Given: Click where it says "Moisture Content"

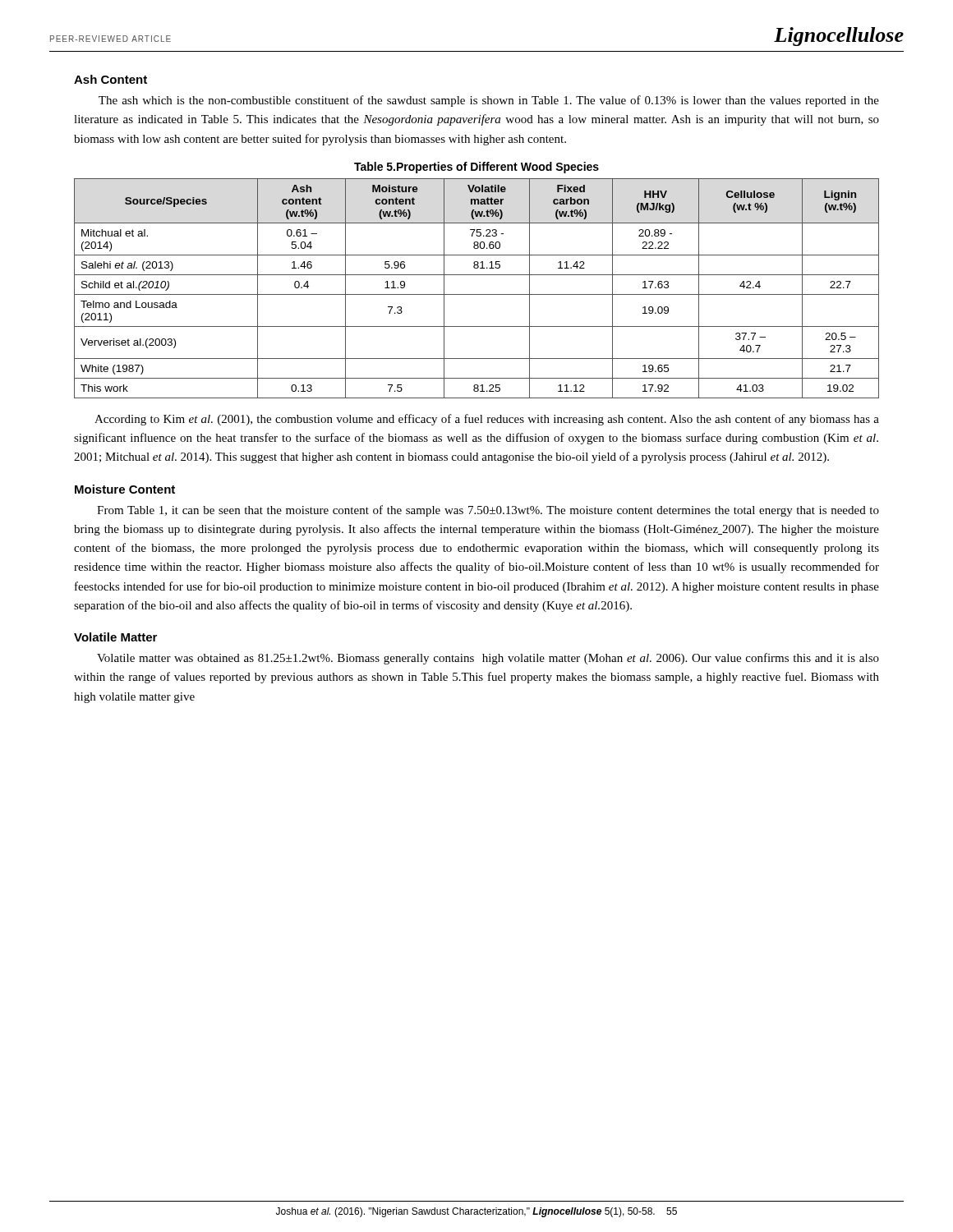Looking at the screenshot, I should coord(125,489).
